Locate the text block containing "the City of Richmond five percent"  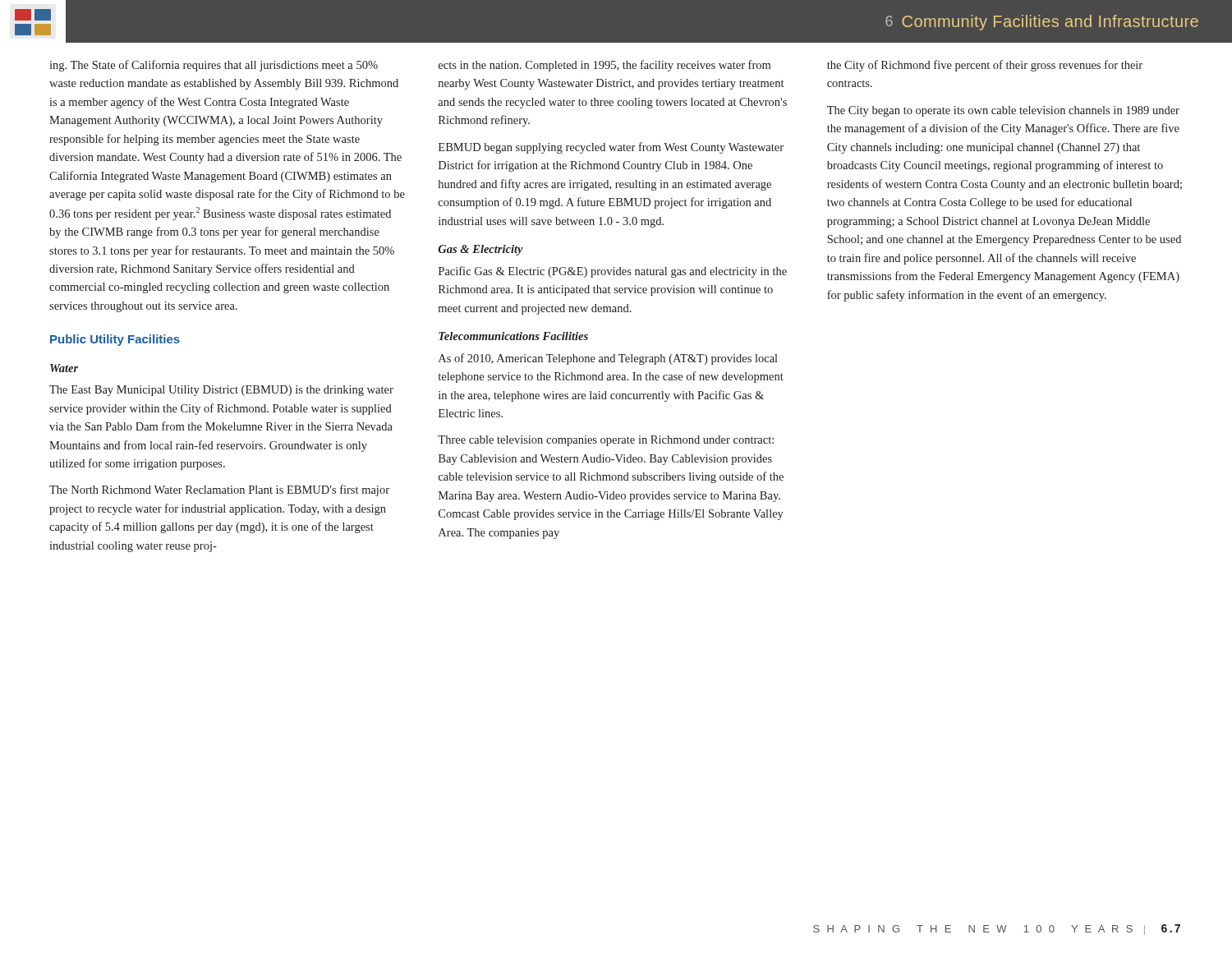(x=985, y=74)
